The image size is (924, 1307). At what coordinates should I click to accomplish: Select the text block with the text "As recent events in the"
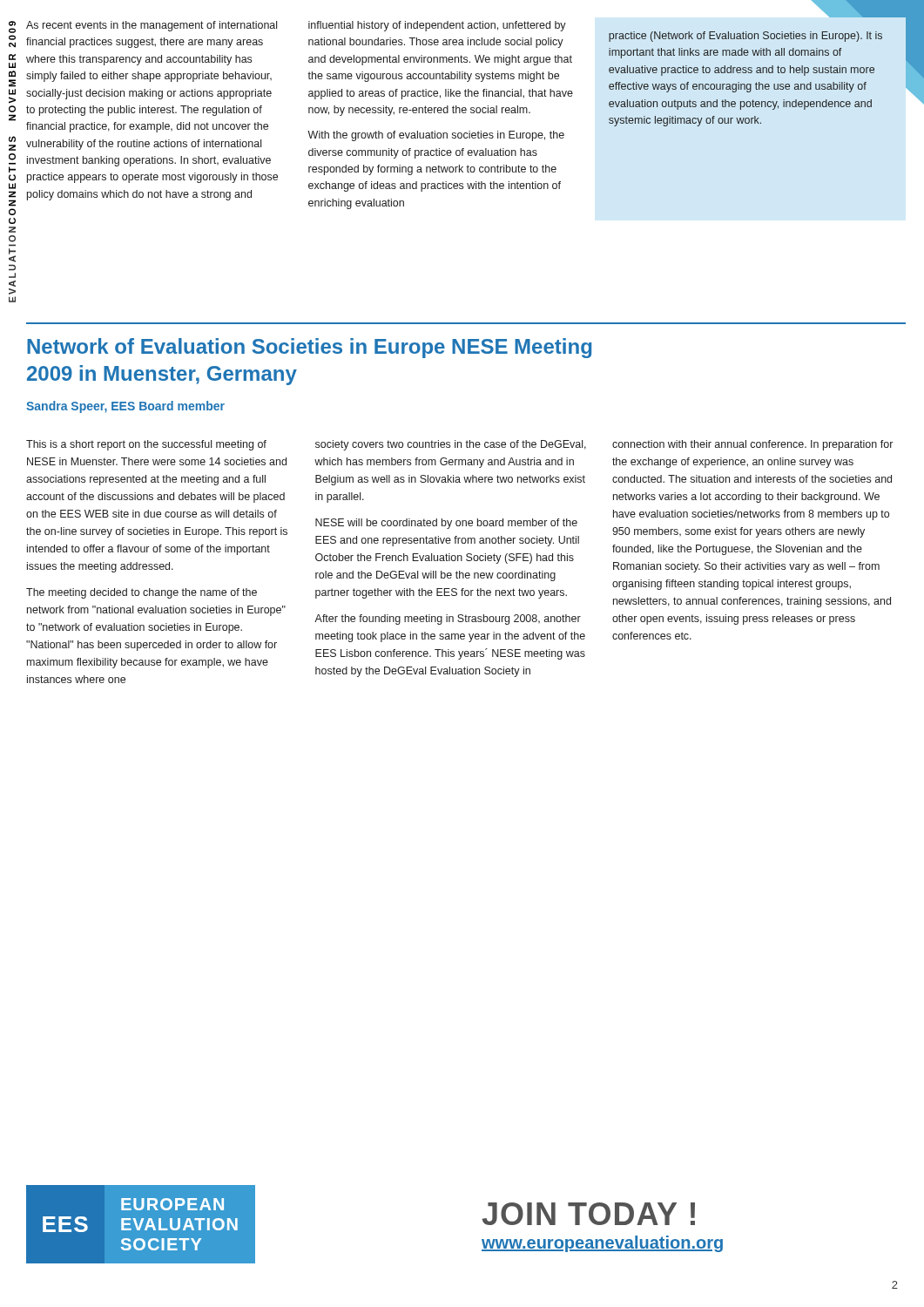pos(155,110)
